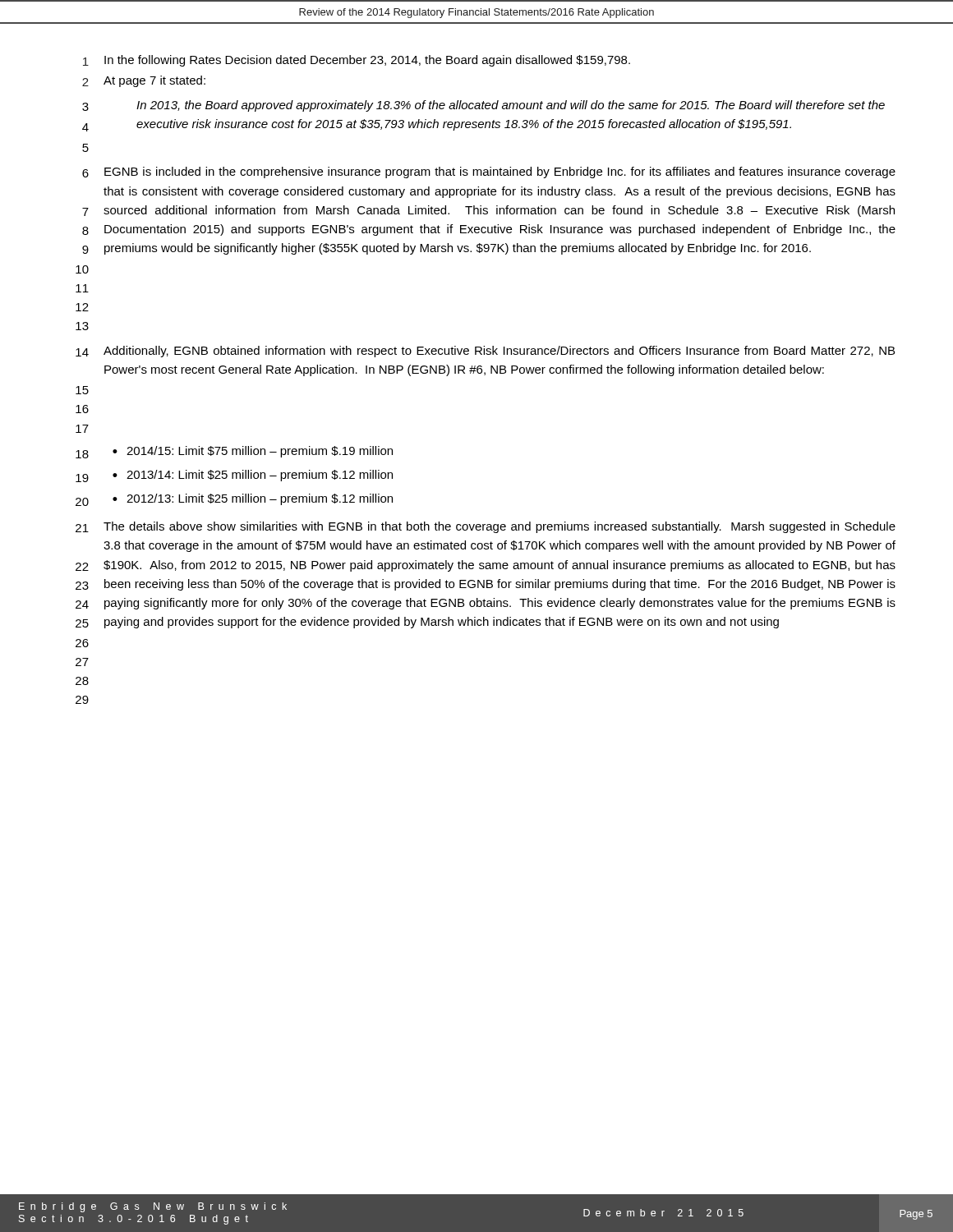Point to the block beginning "• 2012/13: Limit"
Viewport: 953px width, 1232px height.
pyautogui.click(x=253, y=499)
